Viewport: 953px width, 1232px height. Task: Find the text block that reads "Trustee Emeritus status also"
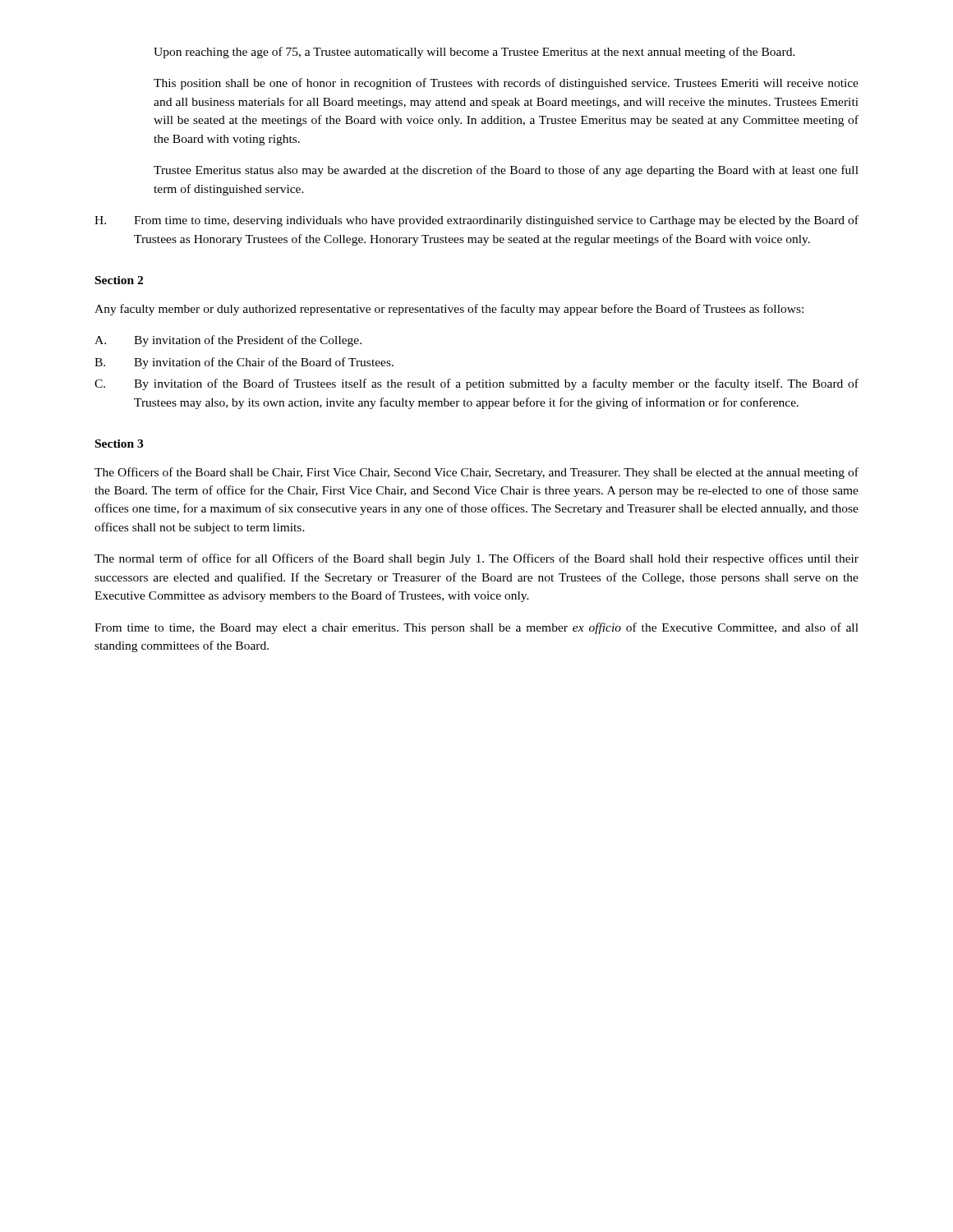click(506, 179)
